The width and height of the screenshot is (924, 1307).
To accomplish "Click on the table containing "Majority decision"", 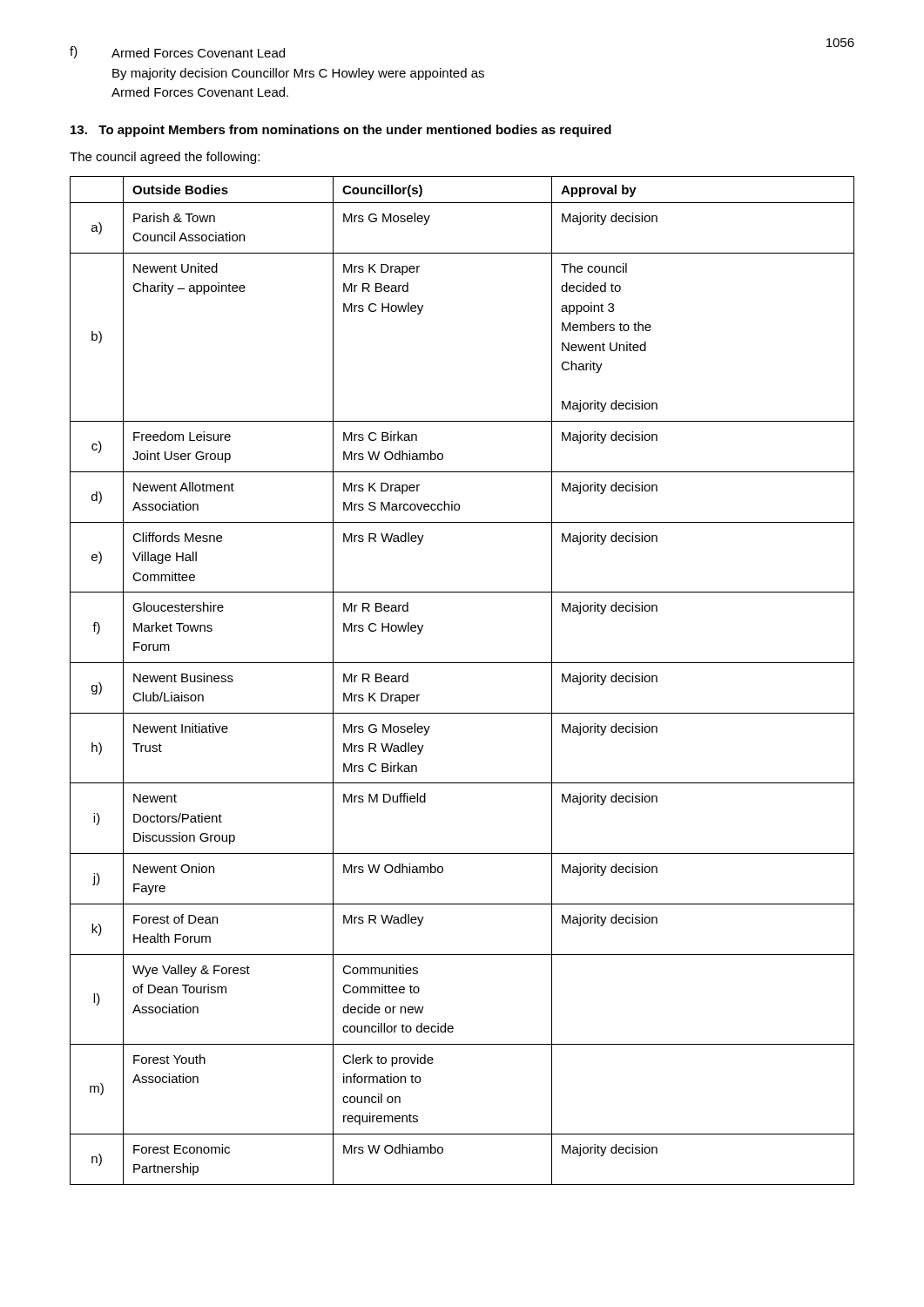I will [462, 680].
